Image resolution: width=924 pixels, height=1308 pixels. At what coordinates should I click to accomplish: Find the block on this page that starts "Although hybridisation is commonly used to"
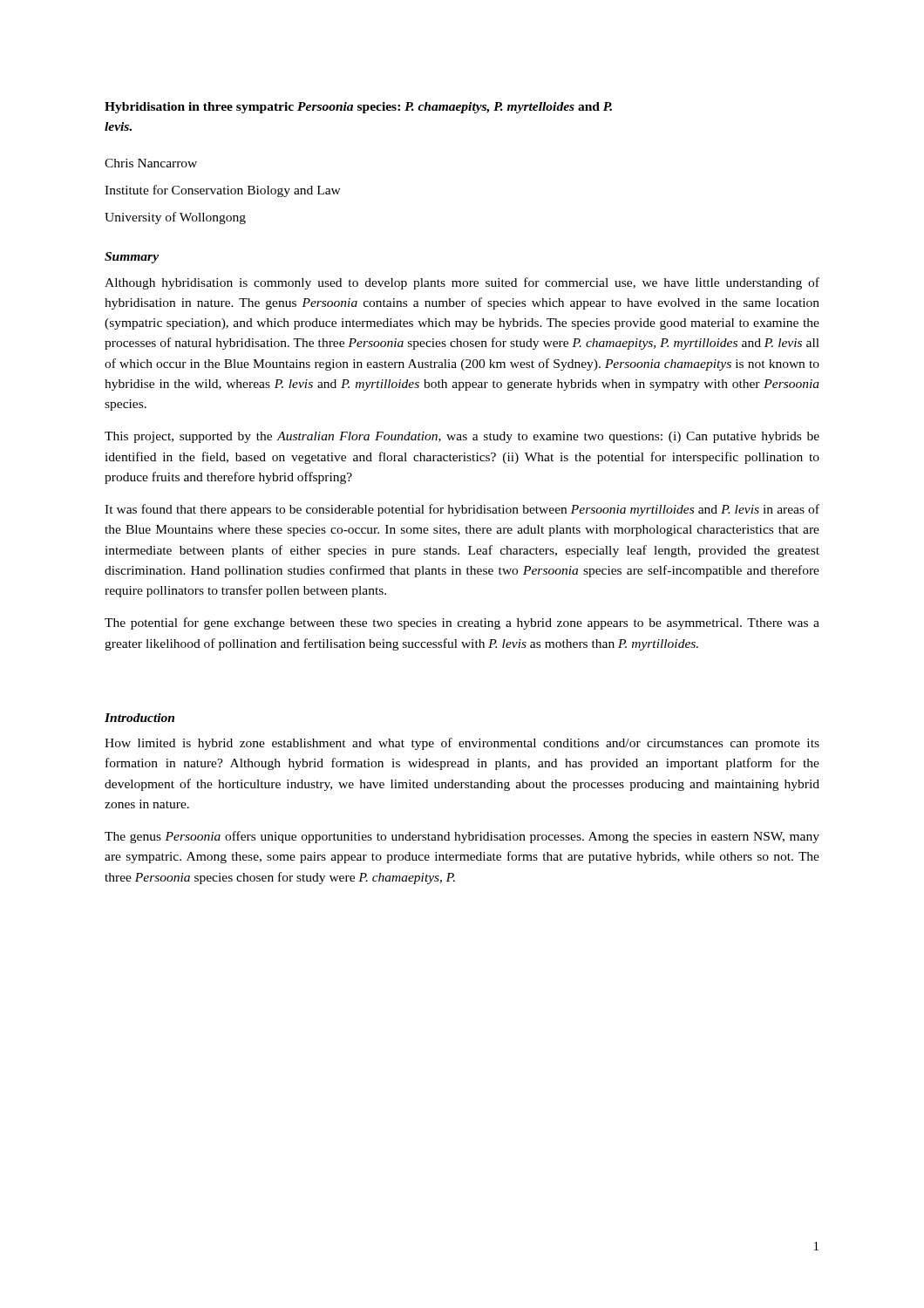pyautogui.click(x=462, y=343)
